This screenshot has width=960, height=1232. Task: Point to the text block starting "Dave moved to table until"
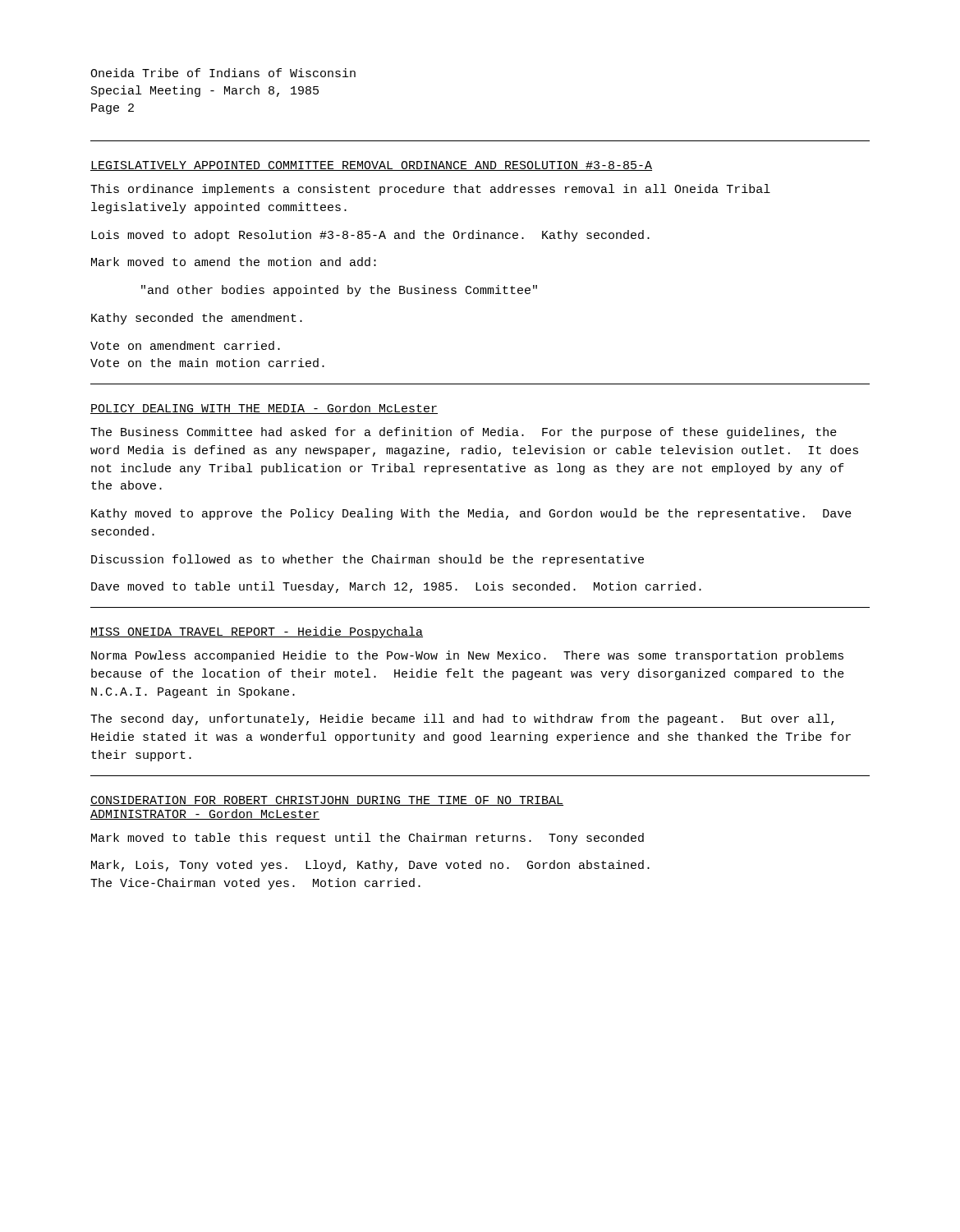pyautogui.click(x=397, y=588)
